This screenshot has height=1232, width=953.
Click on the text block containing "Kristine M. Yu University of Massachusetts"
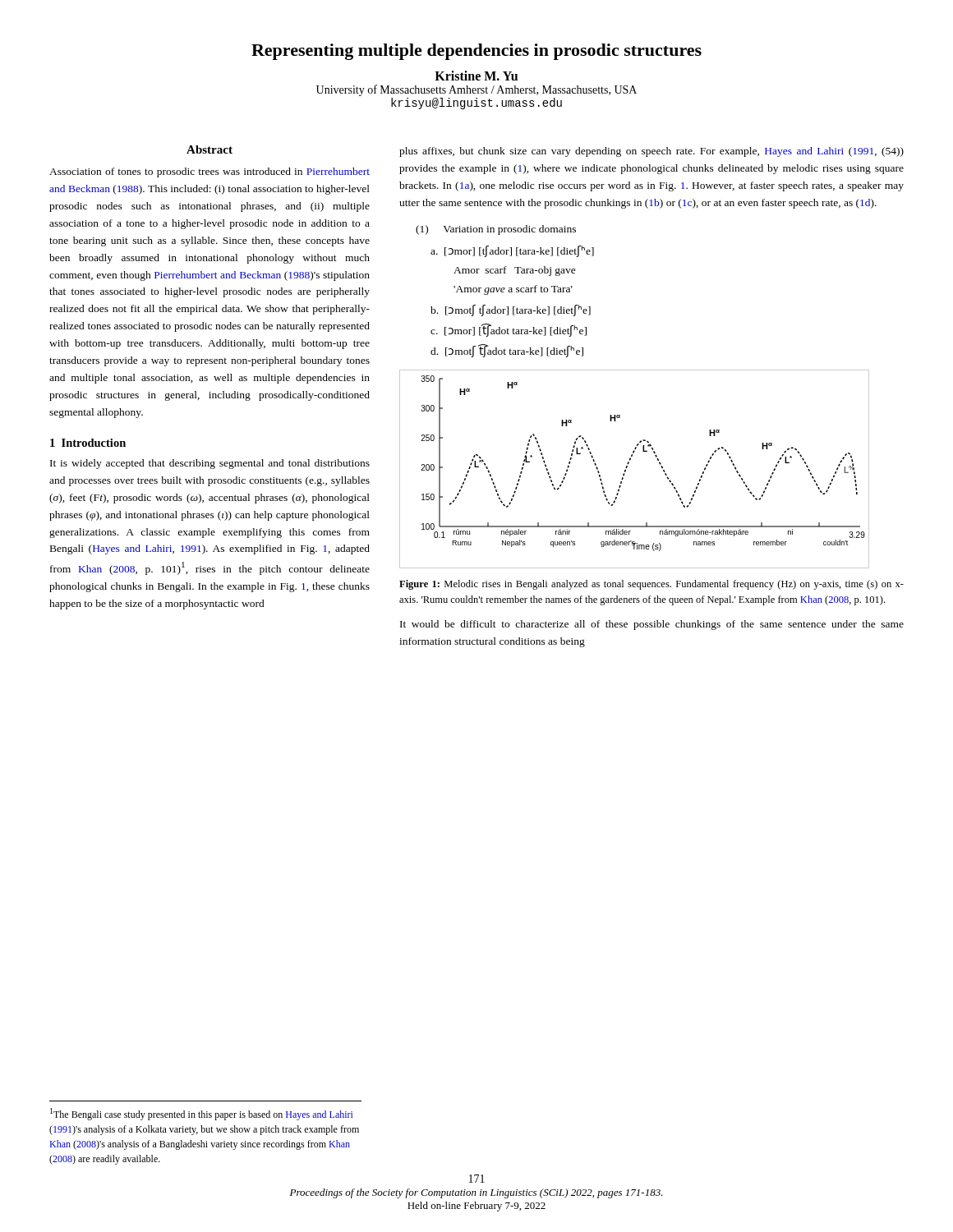(476, 90)
